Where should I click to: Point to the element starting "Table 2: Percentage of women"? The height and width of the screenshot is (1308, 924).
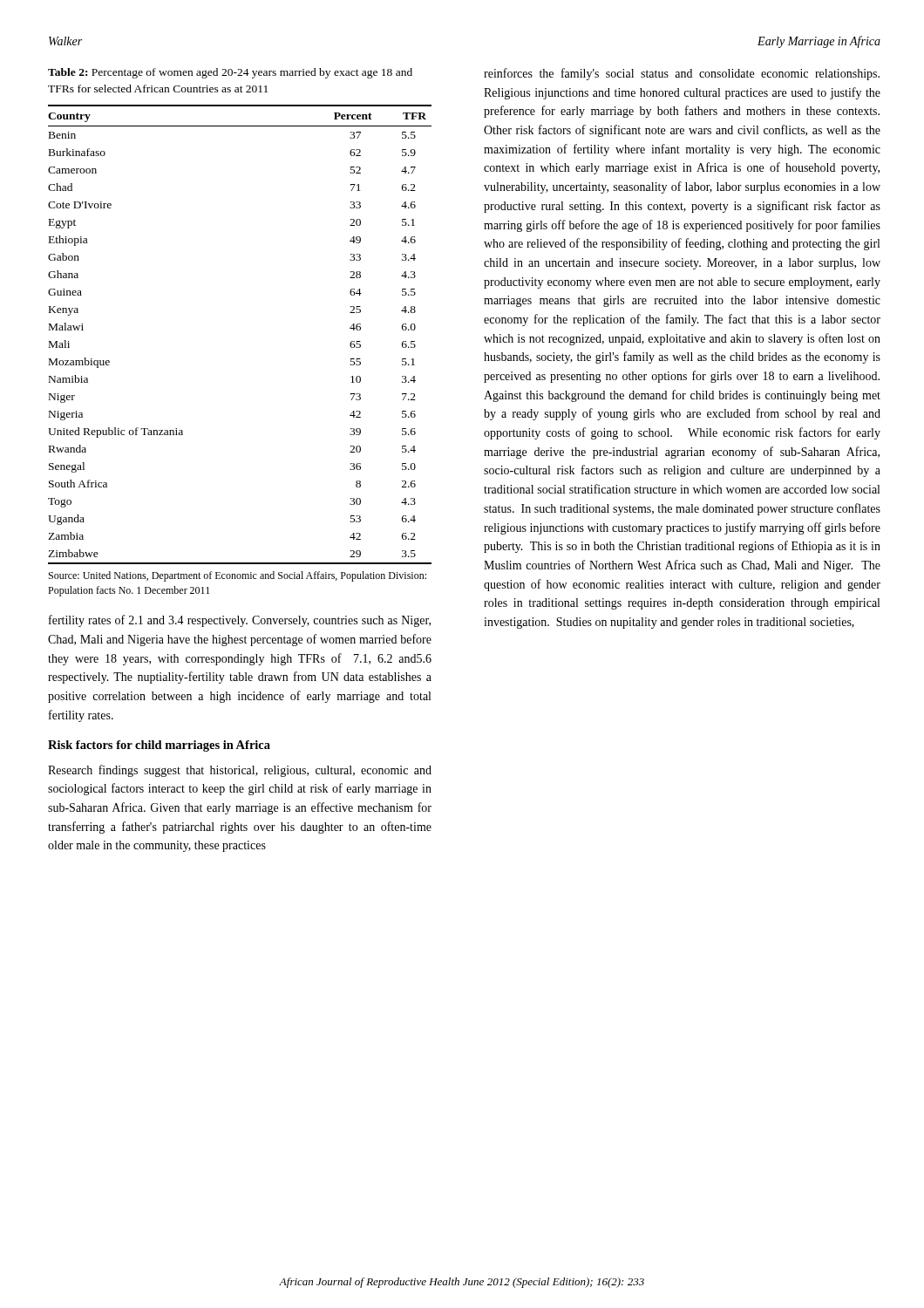(230, 80)
